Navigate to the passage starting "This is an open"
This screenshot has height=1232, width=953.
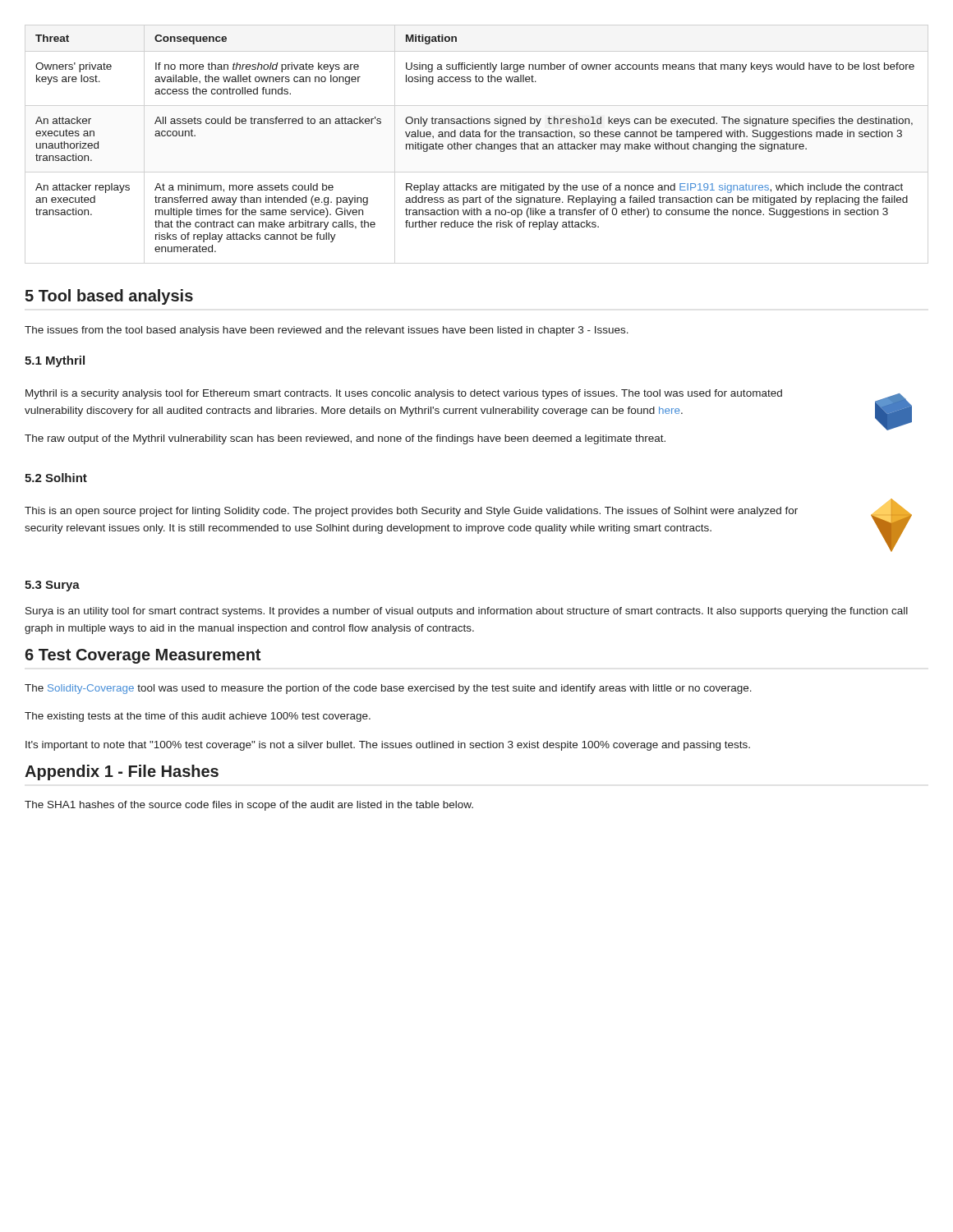(x=431, y=520)
